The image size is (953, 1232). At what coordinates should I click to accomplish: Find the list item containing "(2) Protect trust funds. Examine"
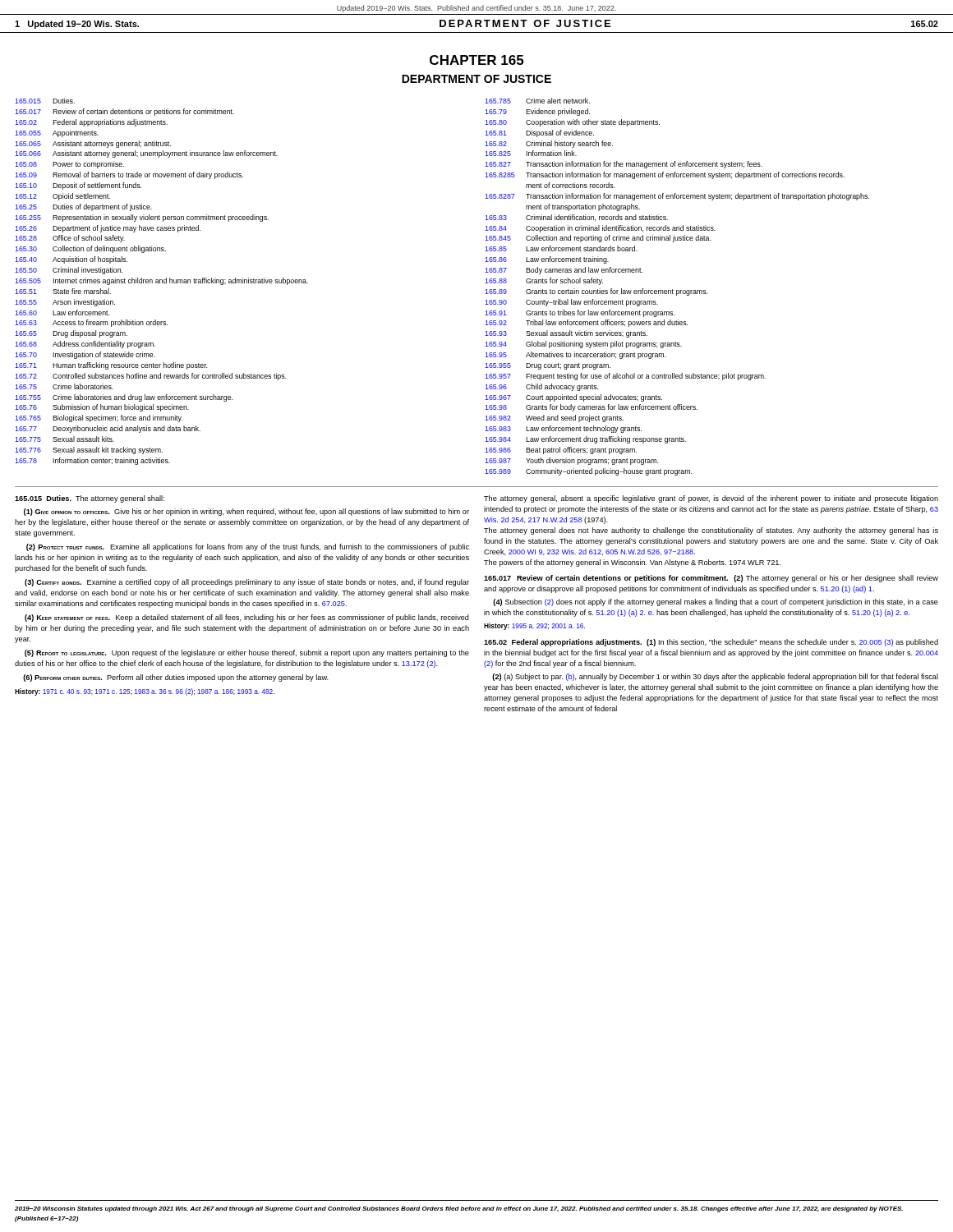point(242,558)
